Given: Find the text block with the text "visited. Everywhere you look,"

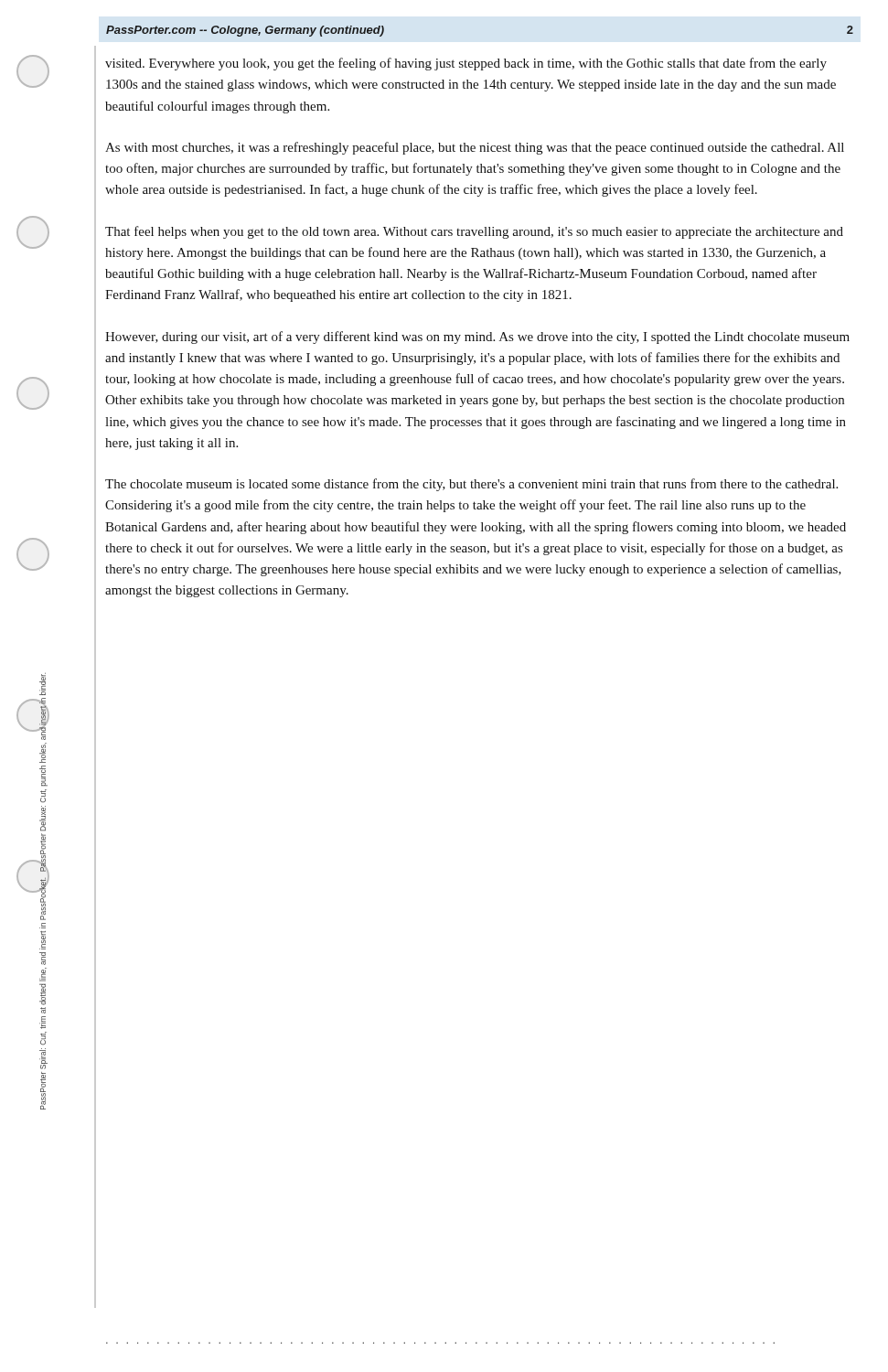Looking at the screenshot, I should pos(471,84).
